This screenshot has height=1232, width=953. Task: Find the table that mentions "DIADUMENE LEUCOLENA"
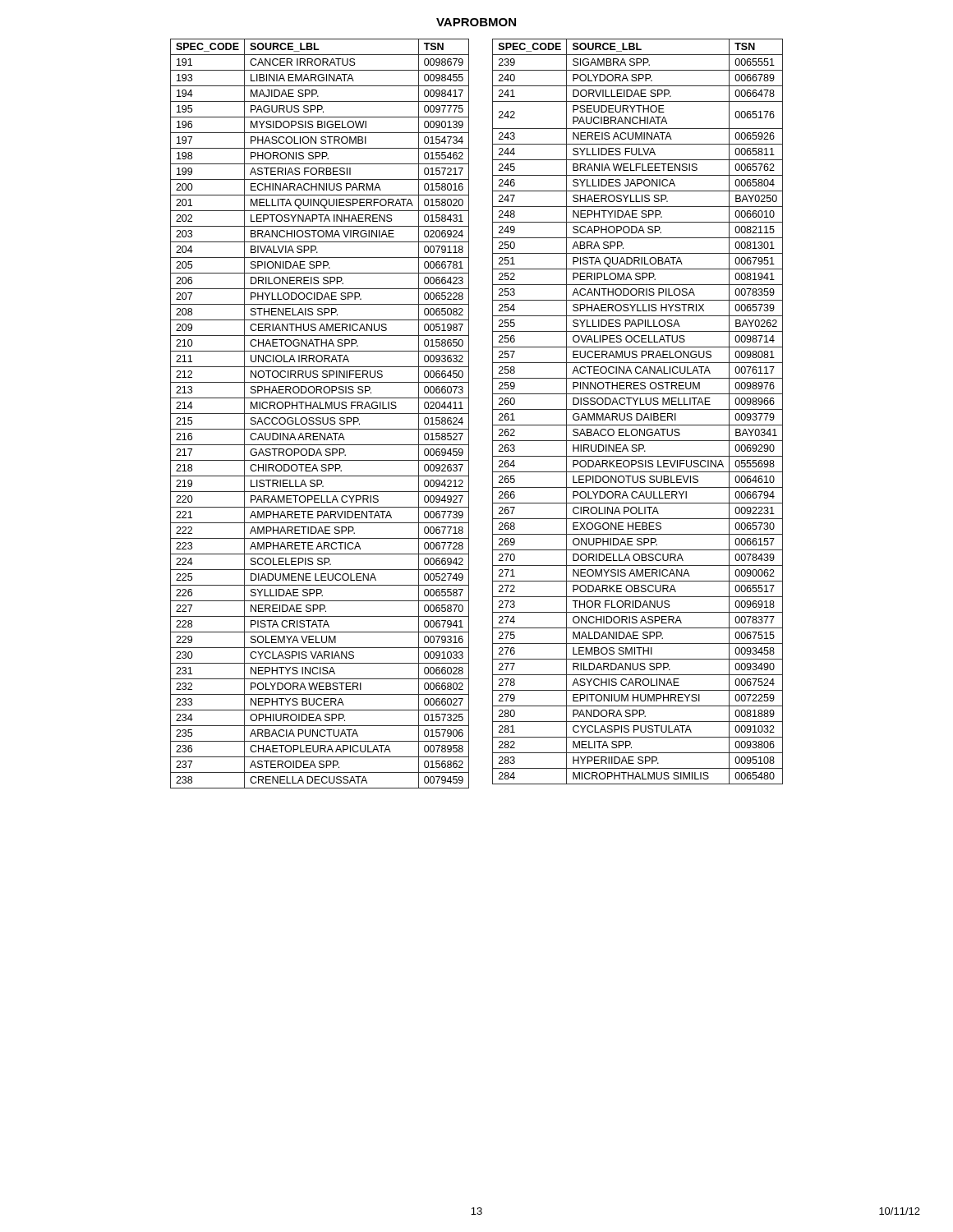coord(320,414)
